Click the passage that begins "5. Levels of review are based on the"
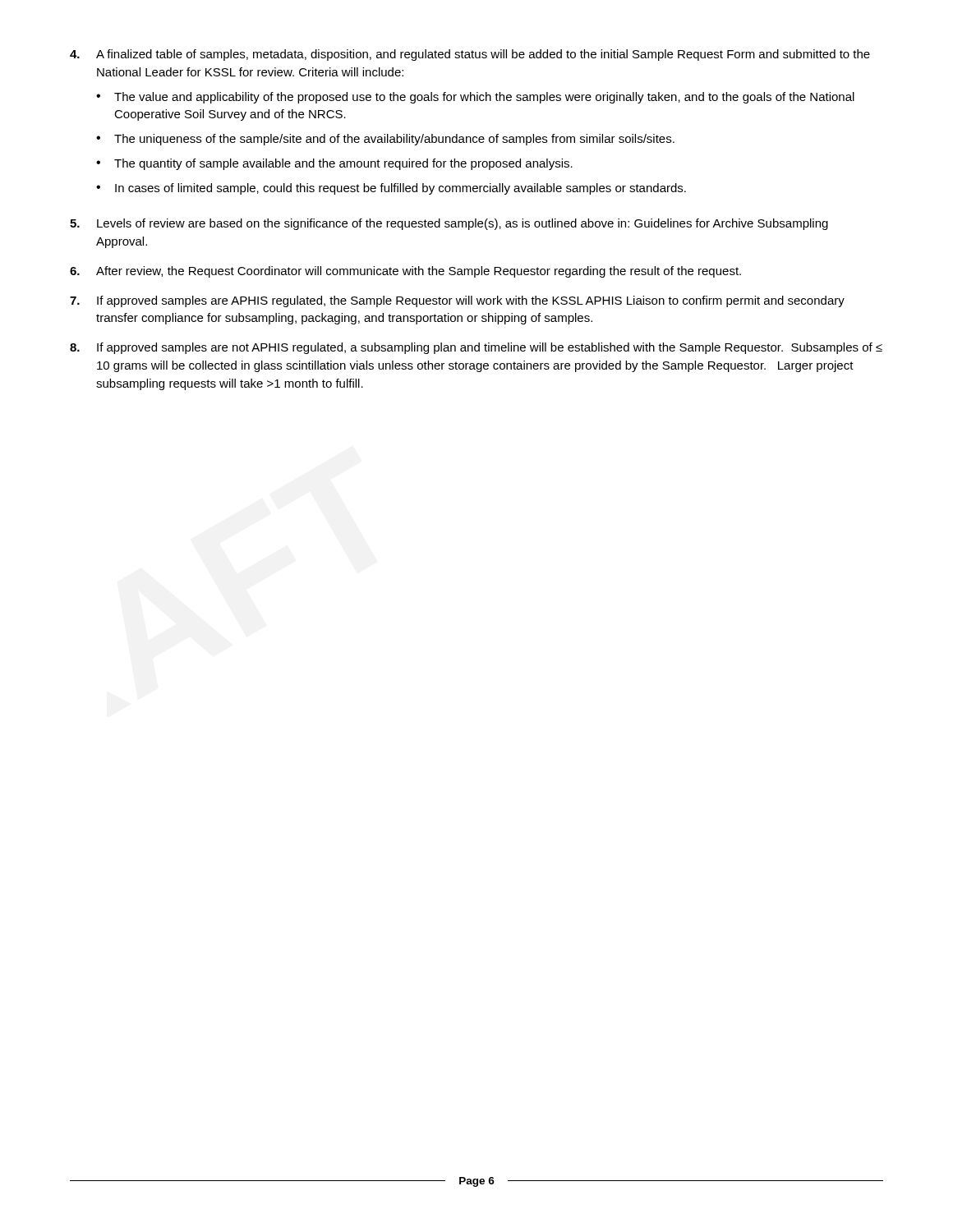Image resolution: width=953 pixels, height=1232 pixels. tap(476, 232)
